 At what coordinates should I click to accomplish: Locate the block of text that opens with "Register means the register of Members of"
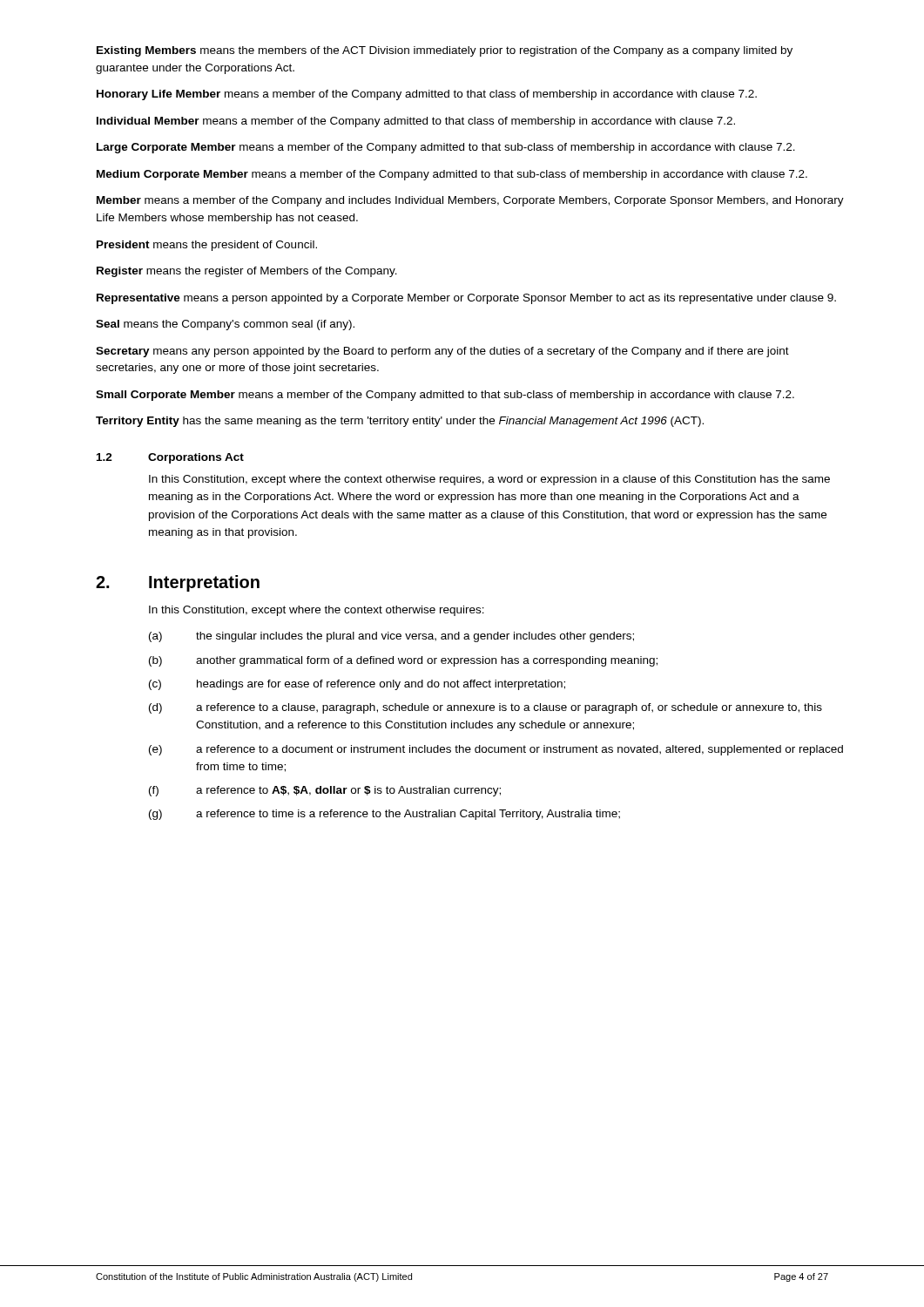click(247, 271)
